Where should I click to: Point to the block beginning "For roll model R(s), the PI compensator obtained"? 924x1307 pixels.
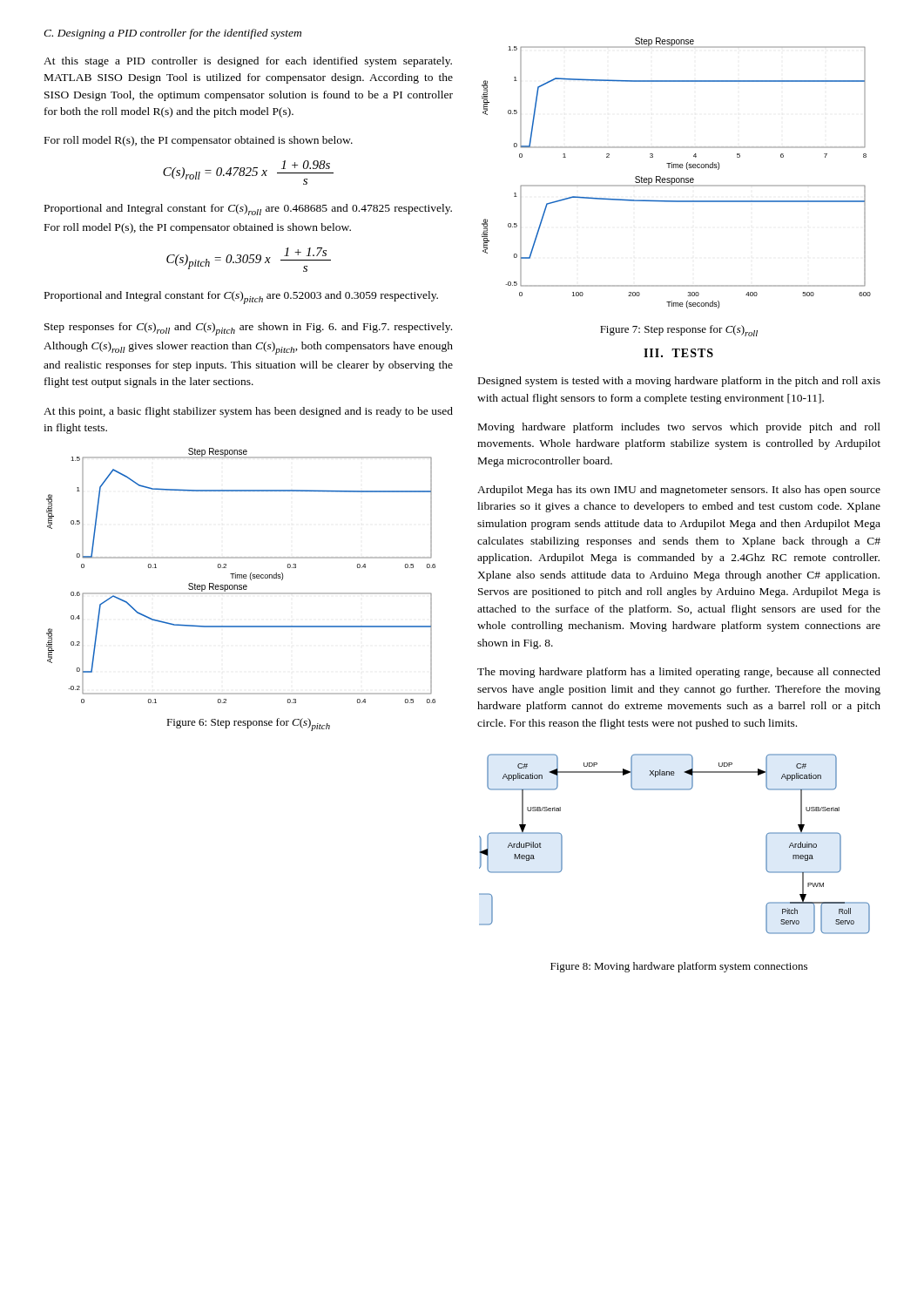(248, 140)
